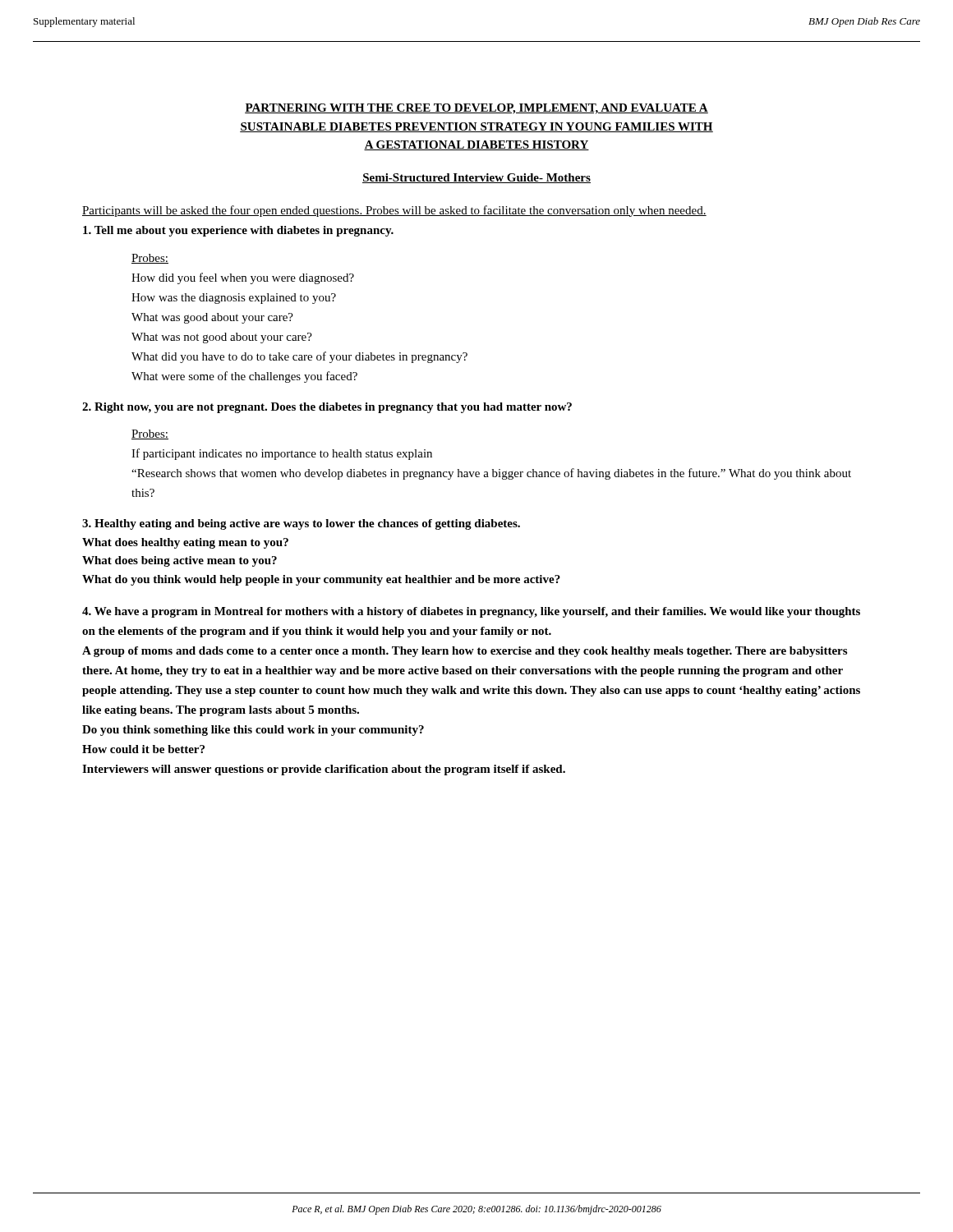Screen dimensions: 1232x953
Task: Point to the block beginning "Tell me about you"
Action: point(238,230)
